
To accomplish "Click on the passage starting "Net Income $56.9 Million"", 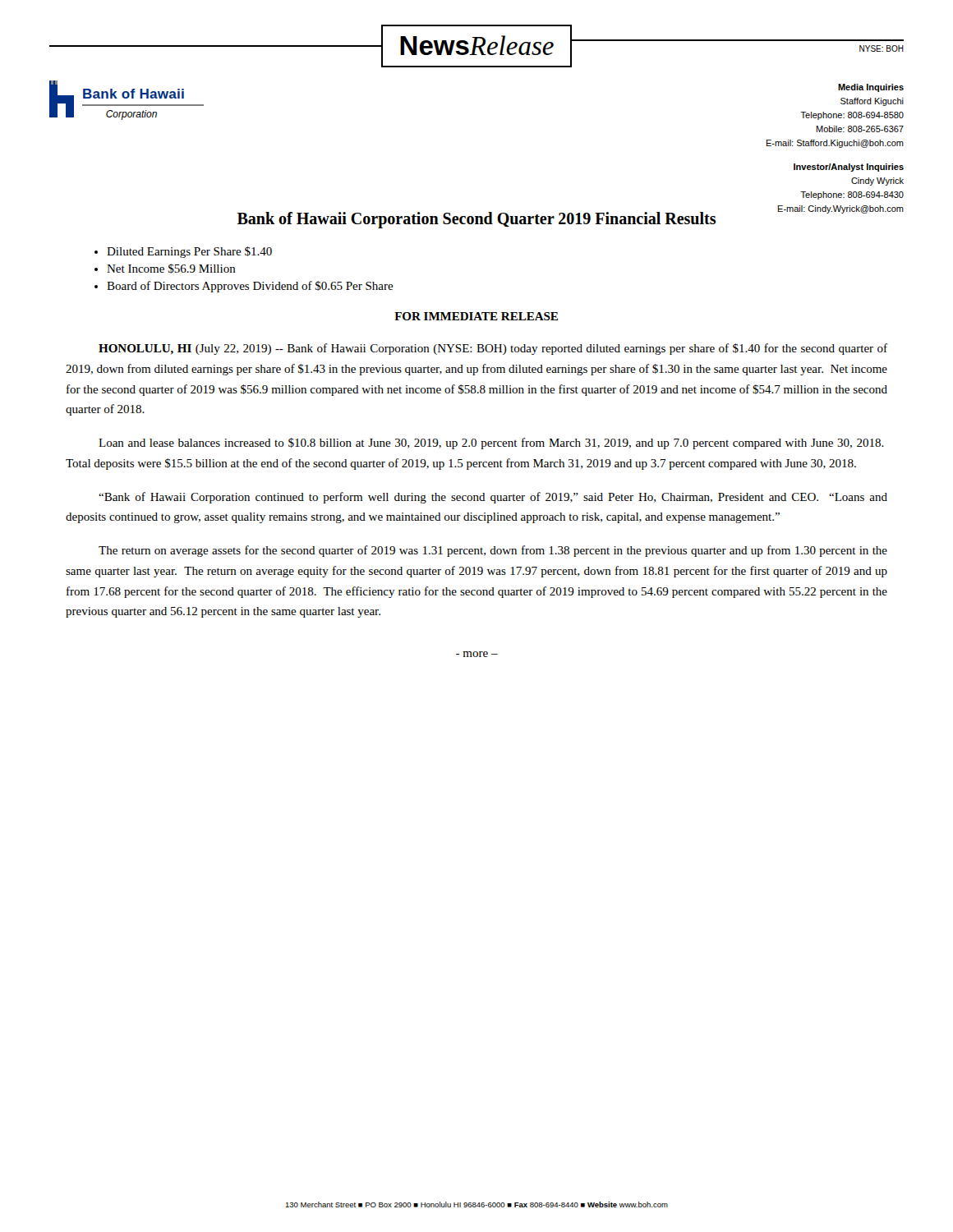I will [x=171, y=269].
